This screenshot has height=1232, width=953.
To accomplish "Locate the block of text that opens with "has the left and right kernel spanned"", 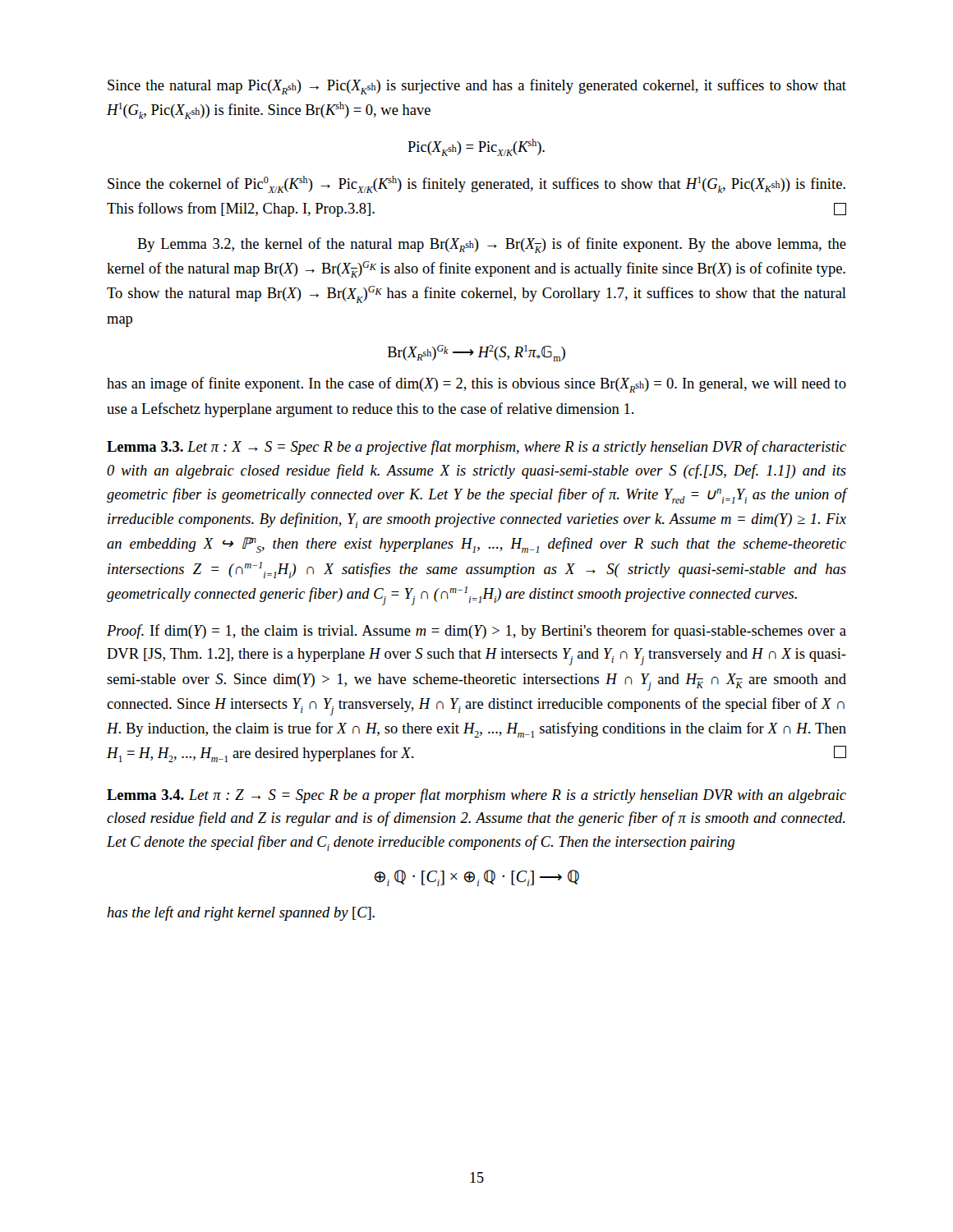I will (241, 913).
